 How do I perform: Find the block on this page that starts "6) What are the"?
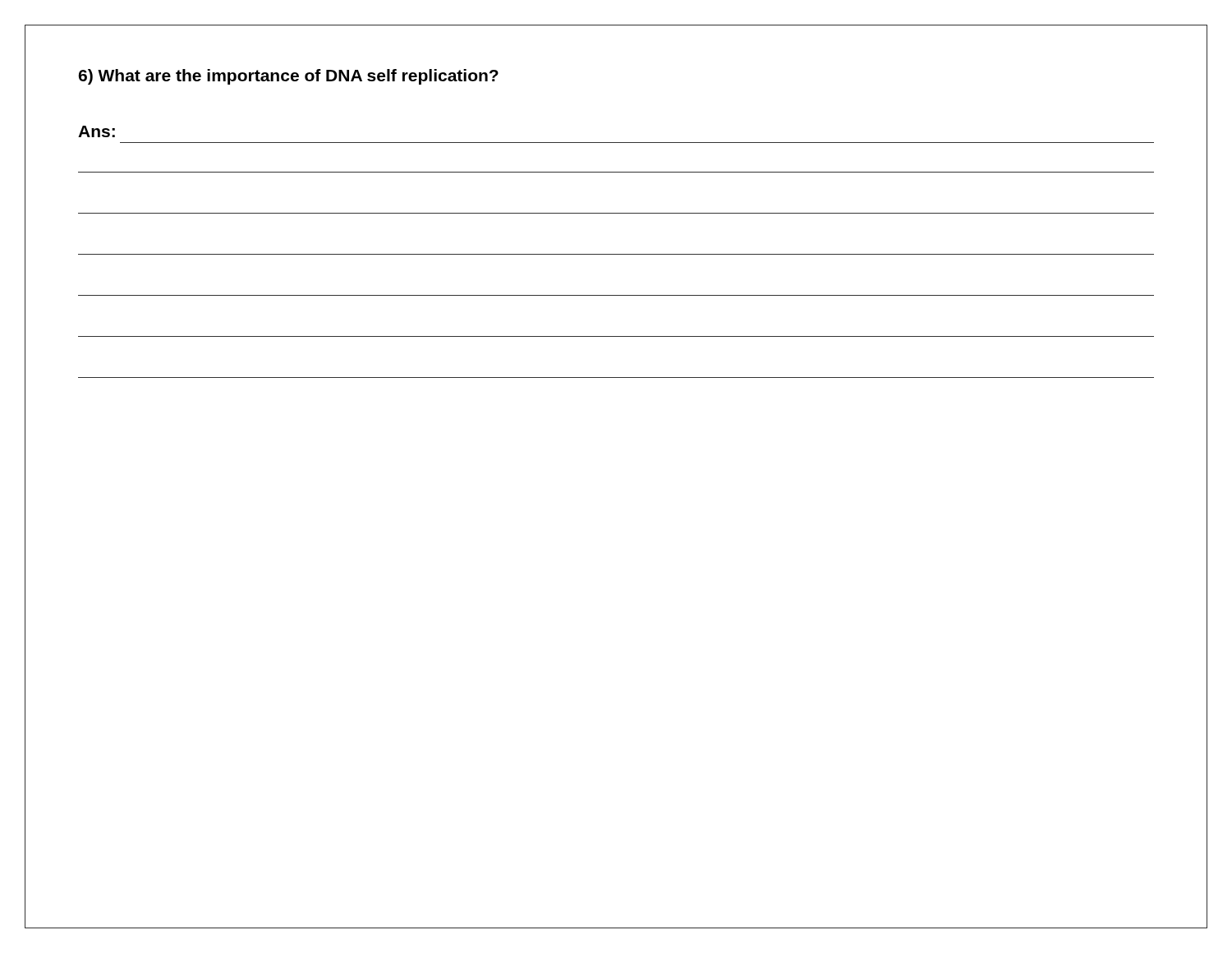click(289, 75)
